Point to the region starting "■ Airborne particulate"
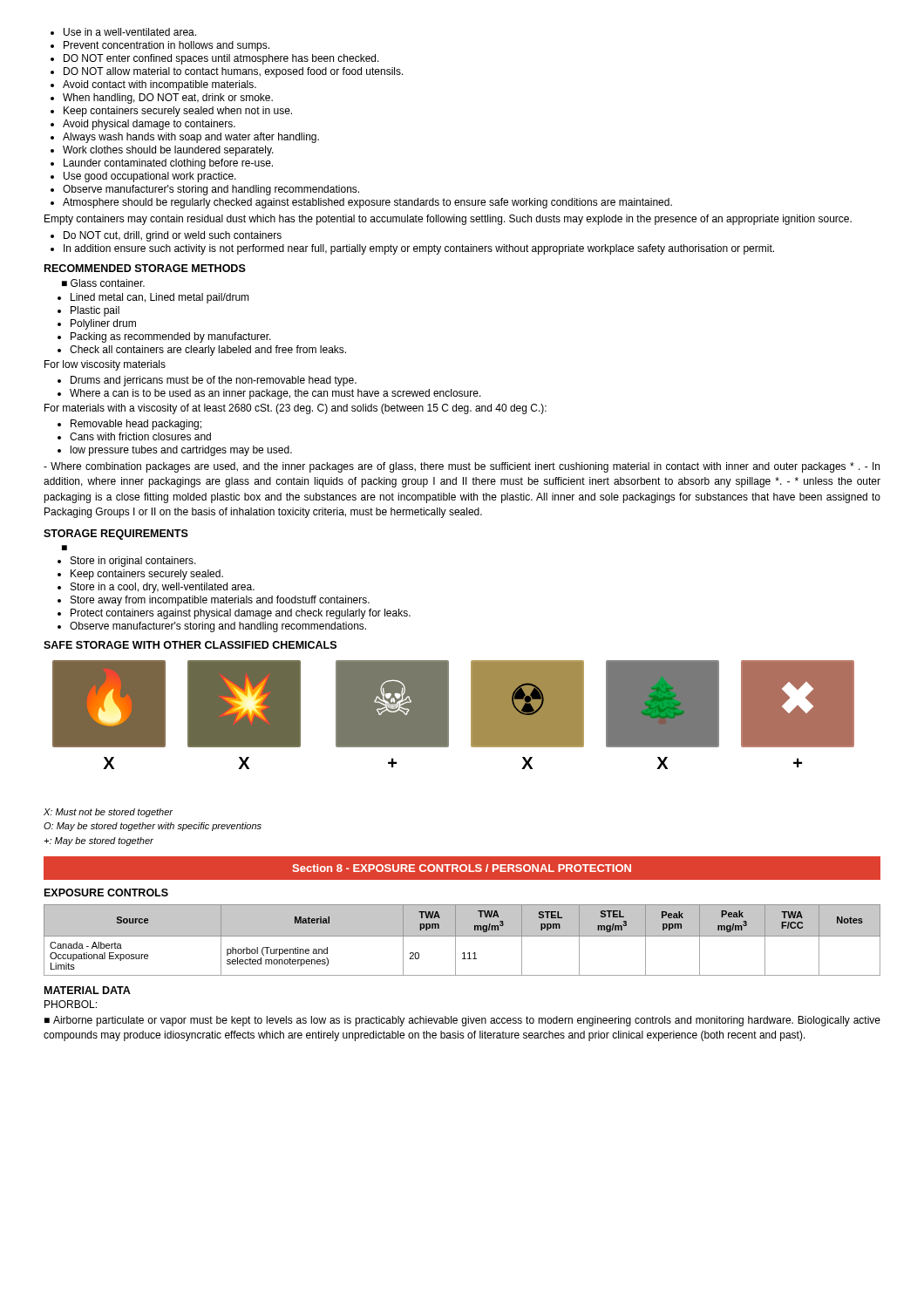924x1308 pixels. click(462, 1028)
